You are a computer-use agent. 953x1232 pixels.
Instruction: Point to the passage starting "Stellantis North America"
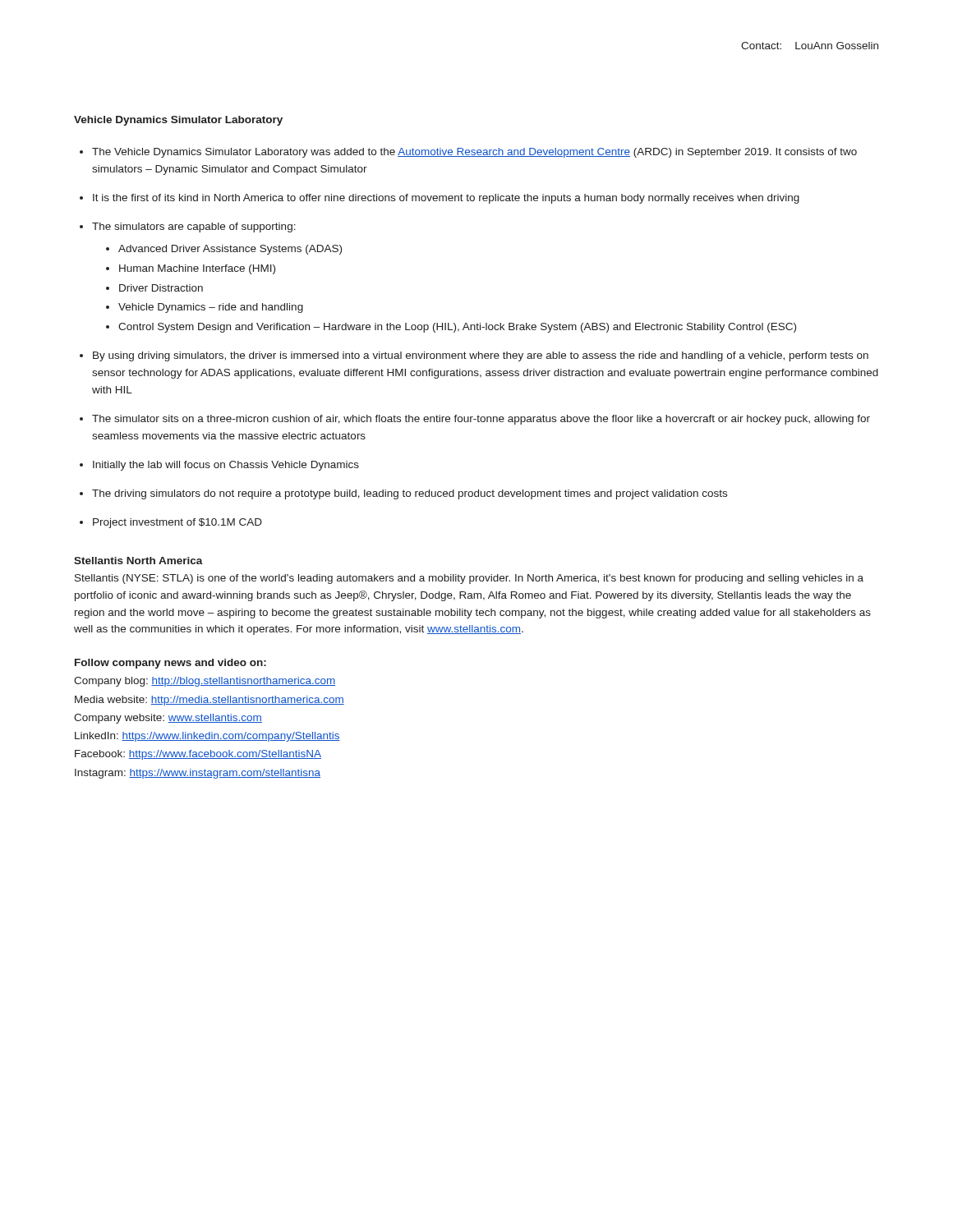[x=138, y=560]
